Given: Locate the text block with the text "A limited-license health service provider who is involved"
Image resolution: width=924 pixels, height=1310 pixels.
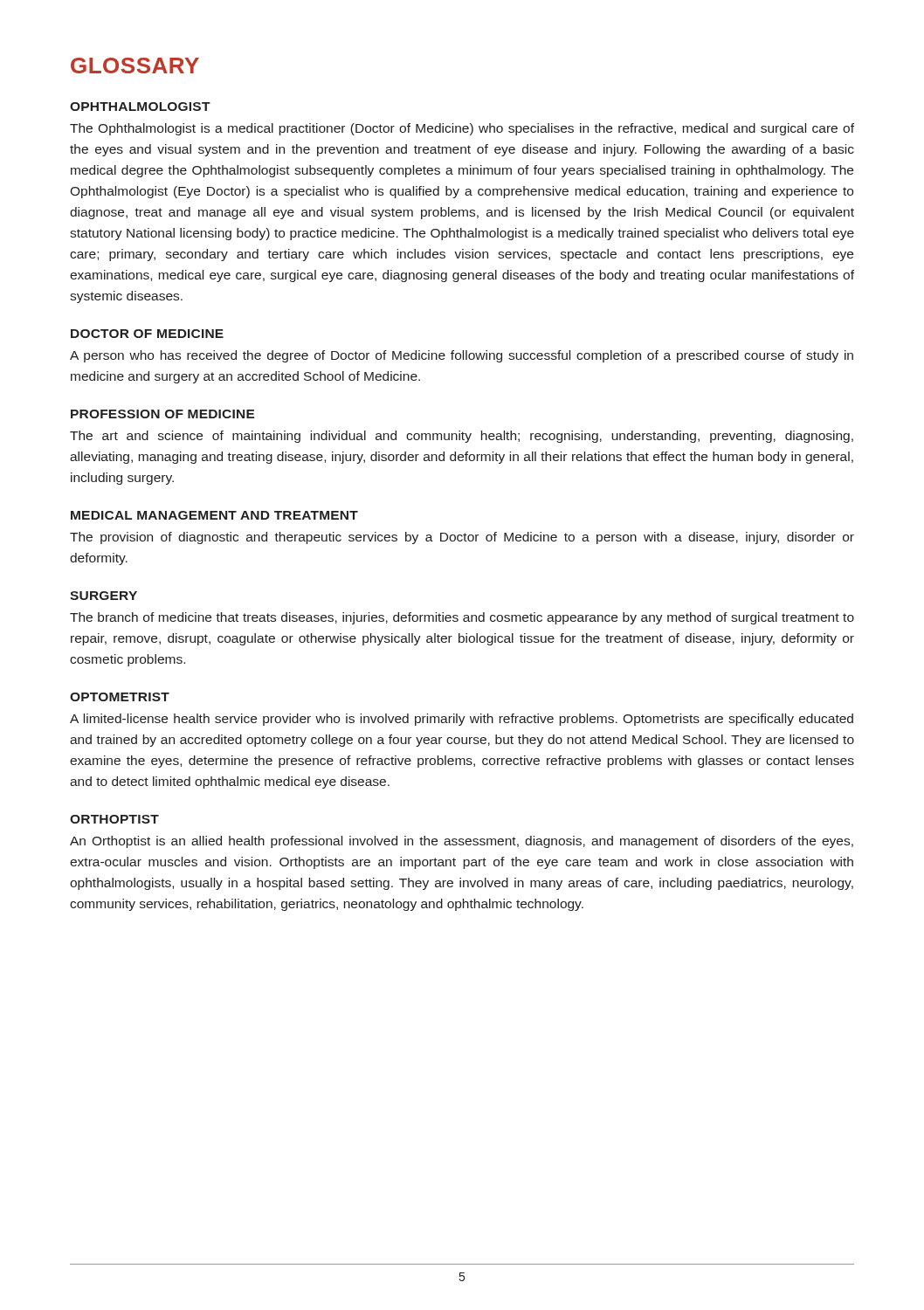Looking at the screenshot, I should tap(462, 750).
